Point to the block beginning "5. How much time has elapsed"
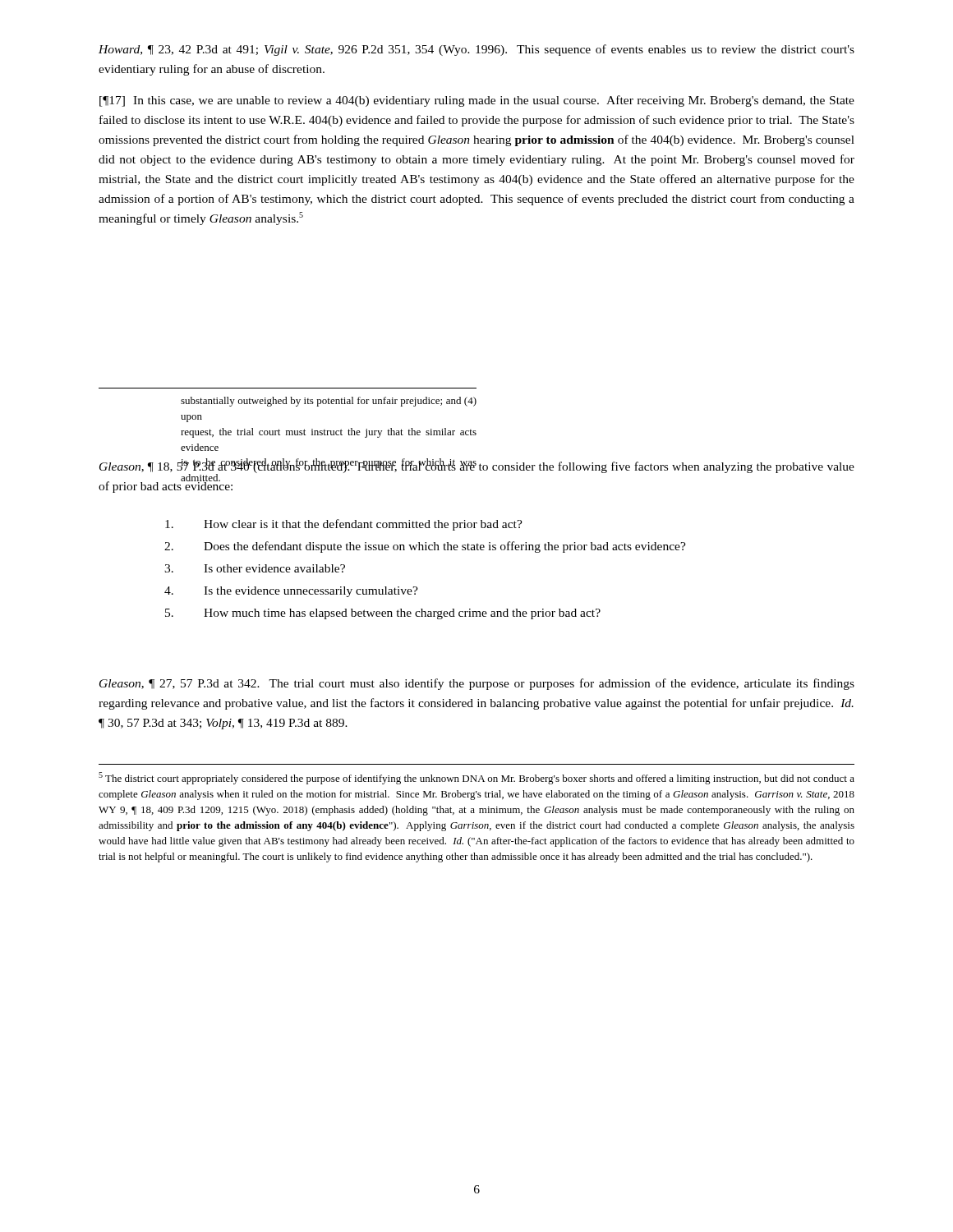Image resolution: width=953 pixels, height=1232 pixels. 476,613
